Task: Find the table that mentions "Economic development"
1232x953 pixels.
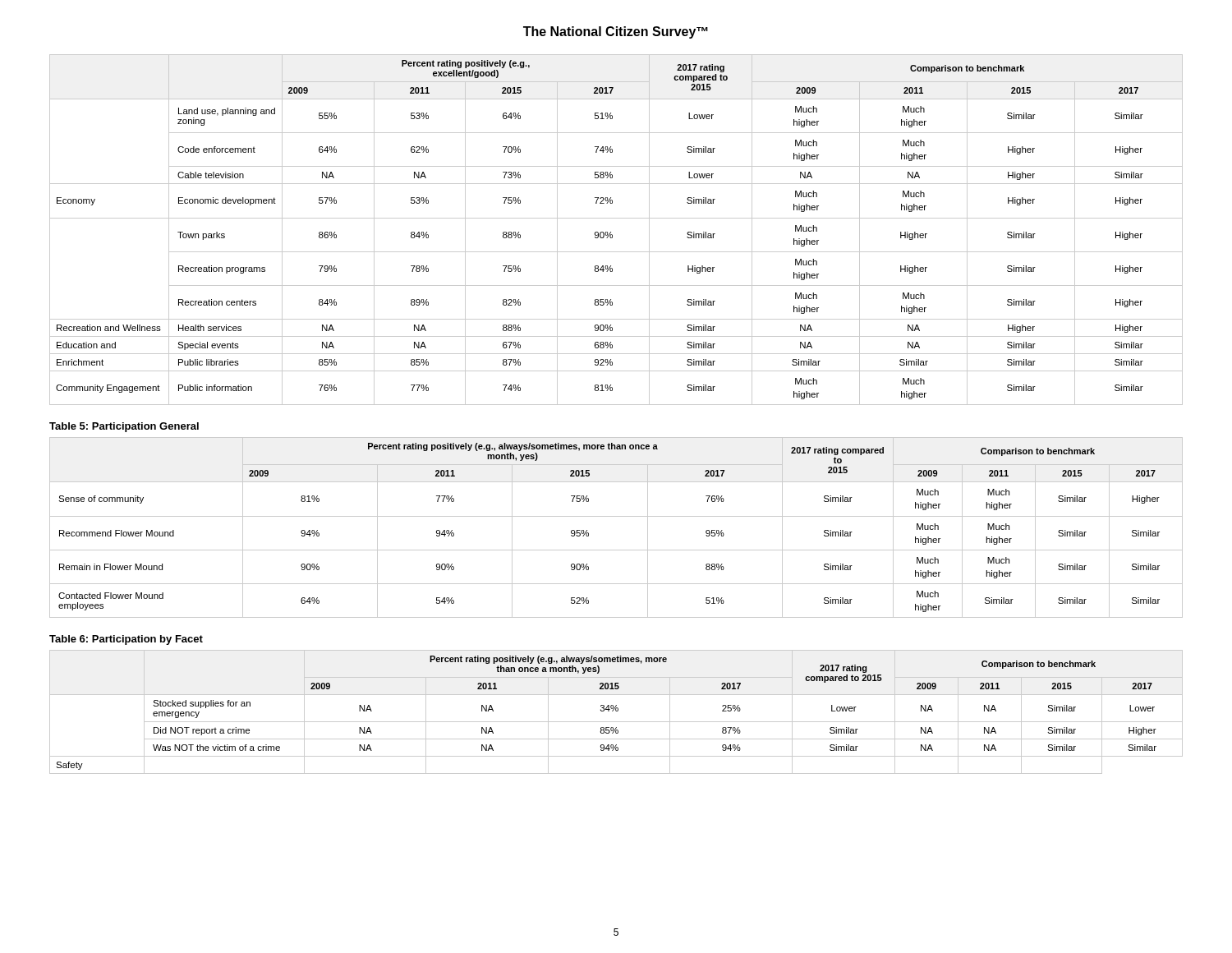Action: [x=616, y=230]
